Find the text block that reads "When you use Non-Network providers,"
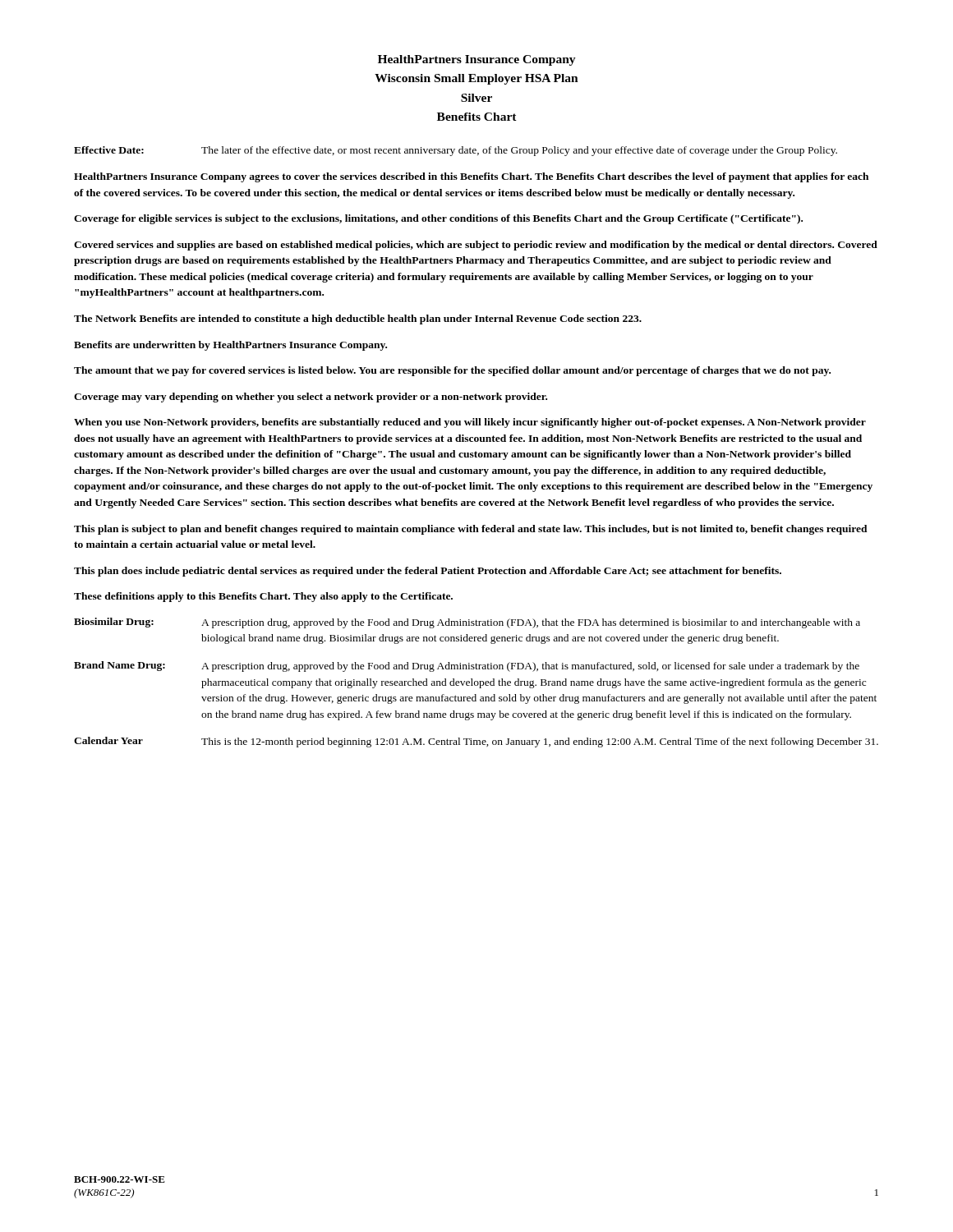The width and height of the screenshot is (953, 1232). tap(473, 462)
